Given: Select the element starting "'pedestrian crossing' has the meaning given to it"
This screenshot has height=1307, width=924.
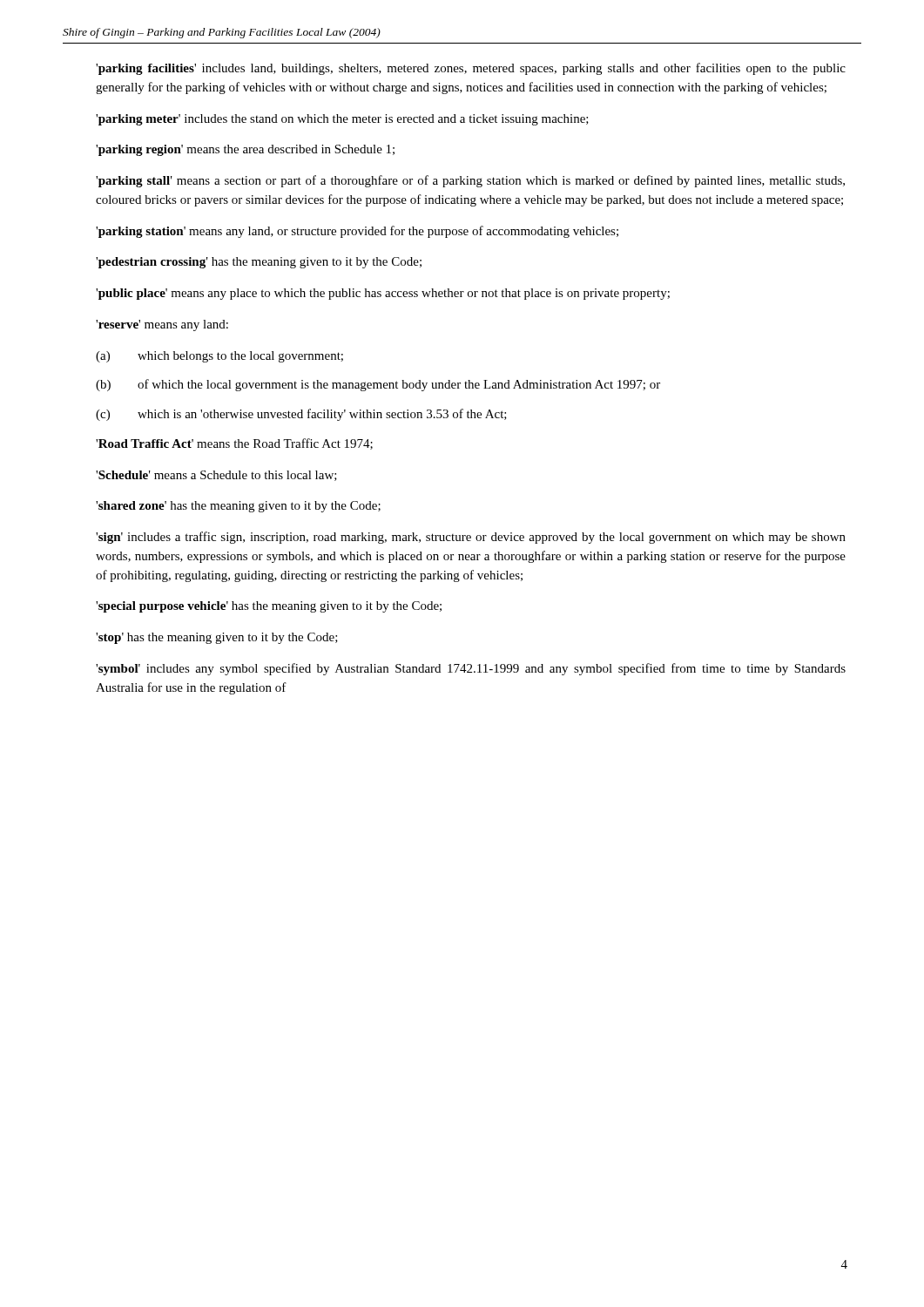Looking at the screenshot, I should coord(259,263).
